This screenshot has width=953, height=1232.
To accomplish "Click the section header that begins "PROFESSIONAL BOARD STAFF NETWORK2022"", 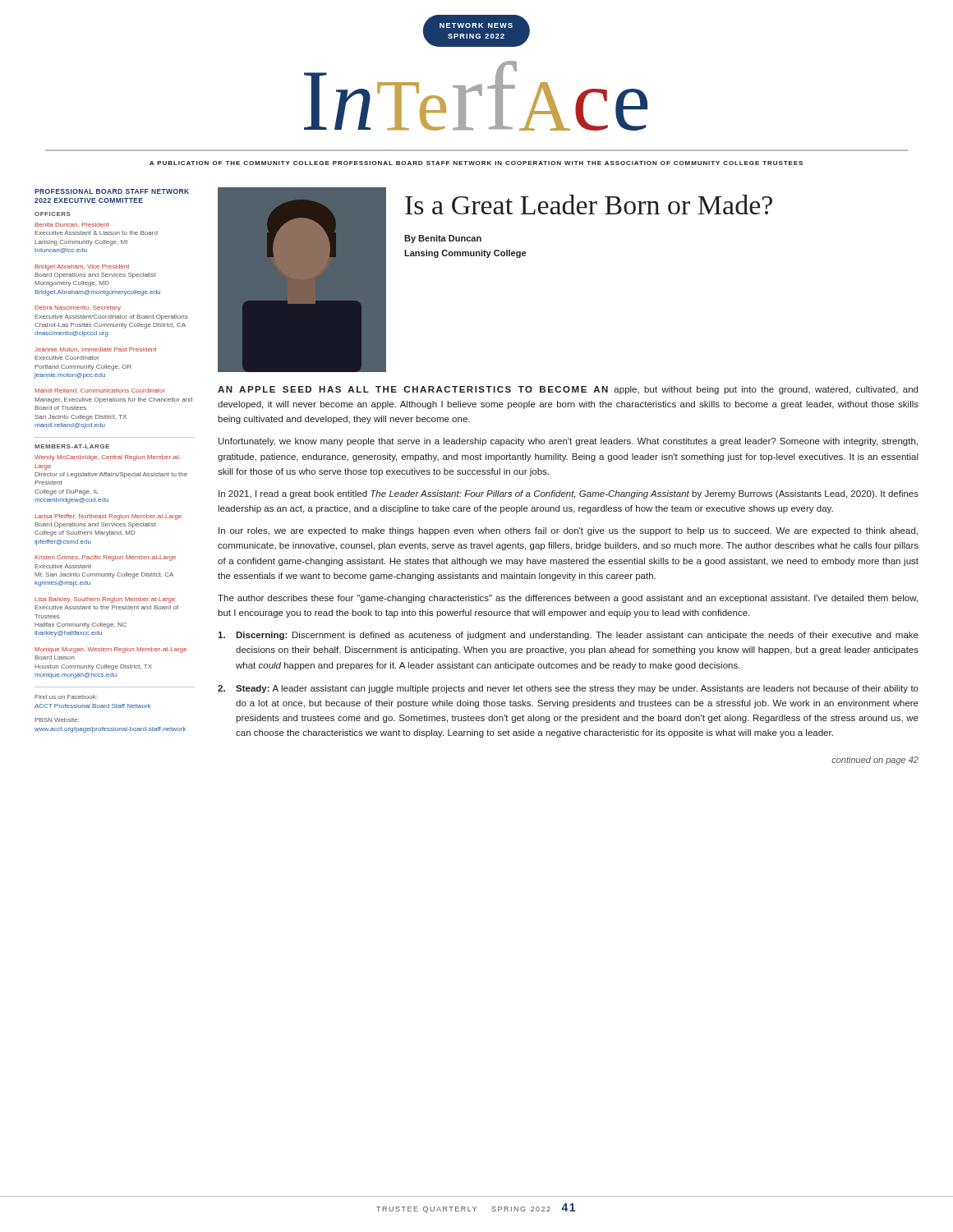I will (112, 196).
